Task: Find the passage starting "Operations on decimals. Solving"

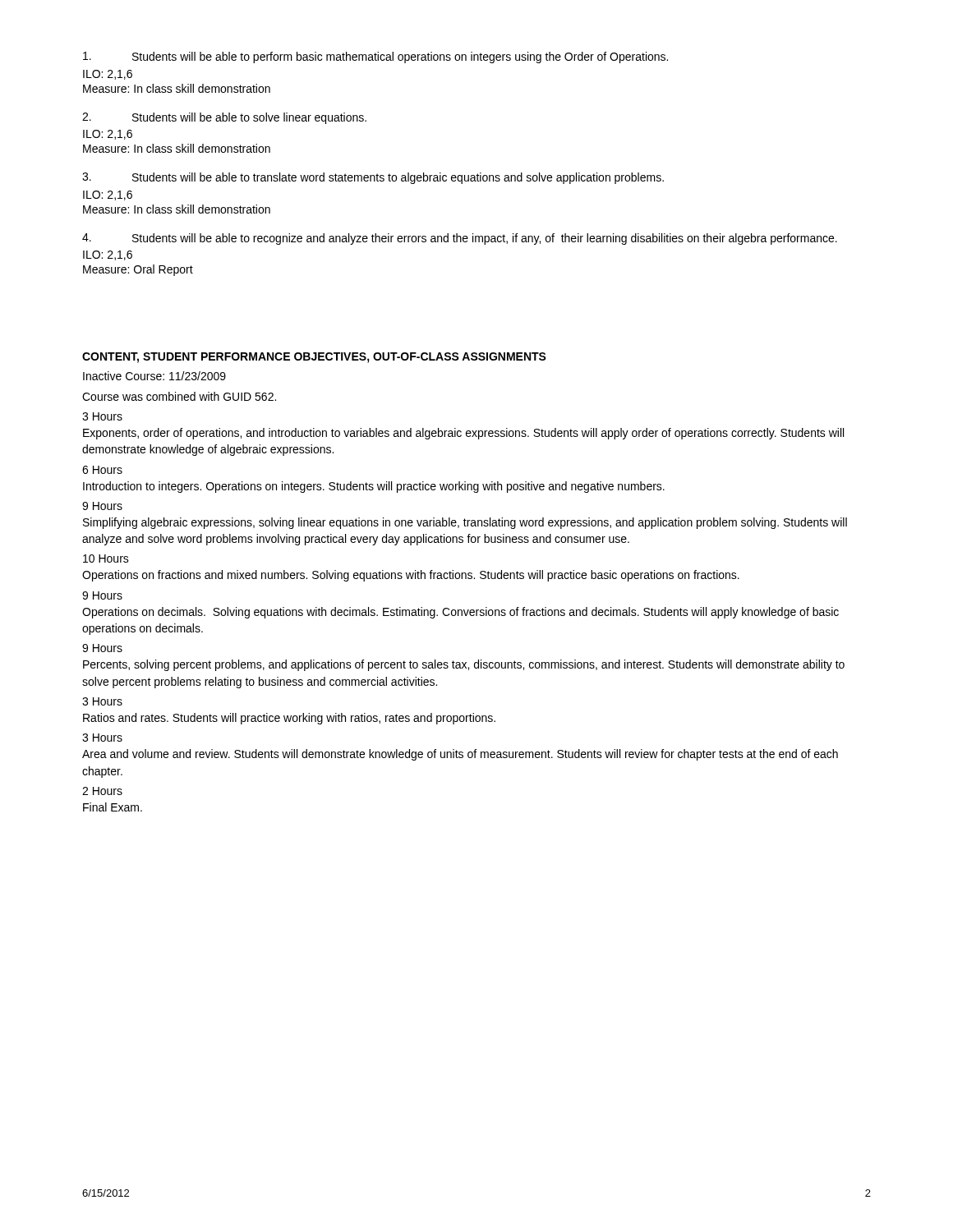Action: [461, 620]
